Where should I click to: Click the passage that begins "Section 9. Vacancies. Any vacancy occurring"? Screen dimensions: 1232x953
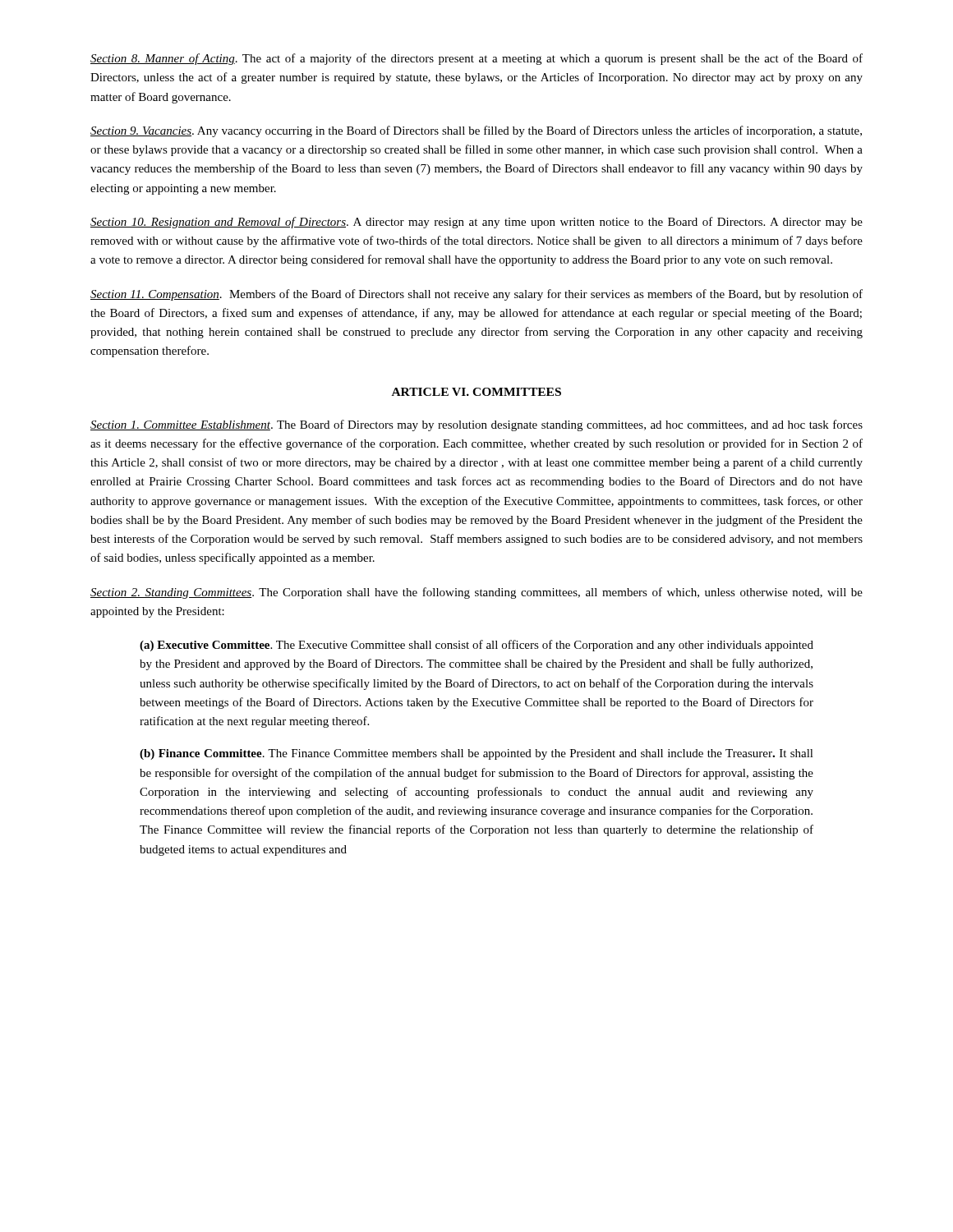476,159
